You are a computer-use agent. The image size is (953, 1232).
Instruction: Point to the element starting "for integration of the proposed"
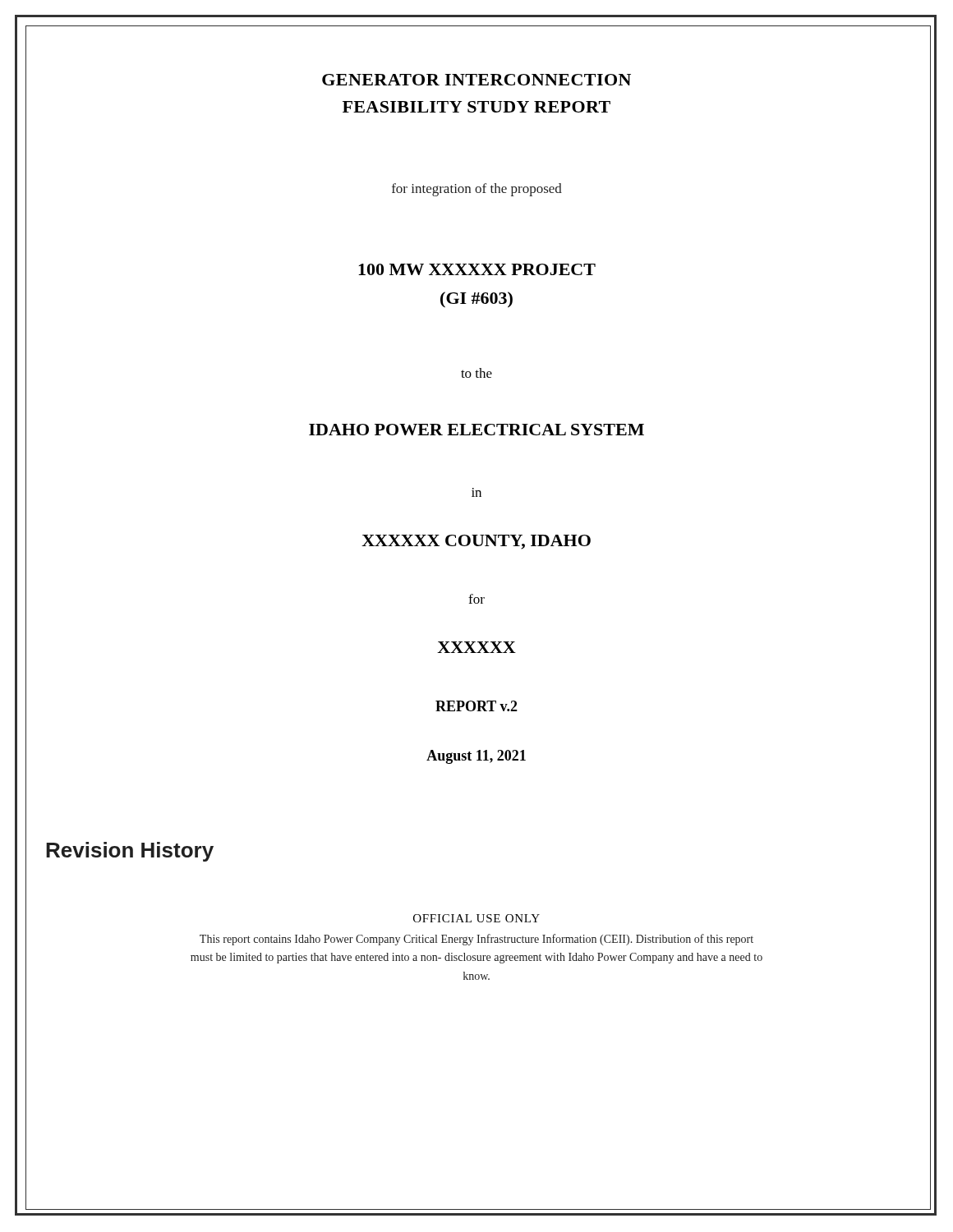tap(476, 188)
